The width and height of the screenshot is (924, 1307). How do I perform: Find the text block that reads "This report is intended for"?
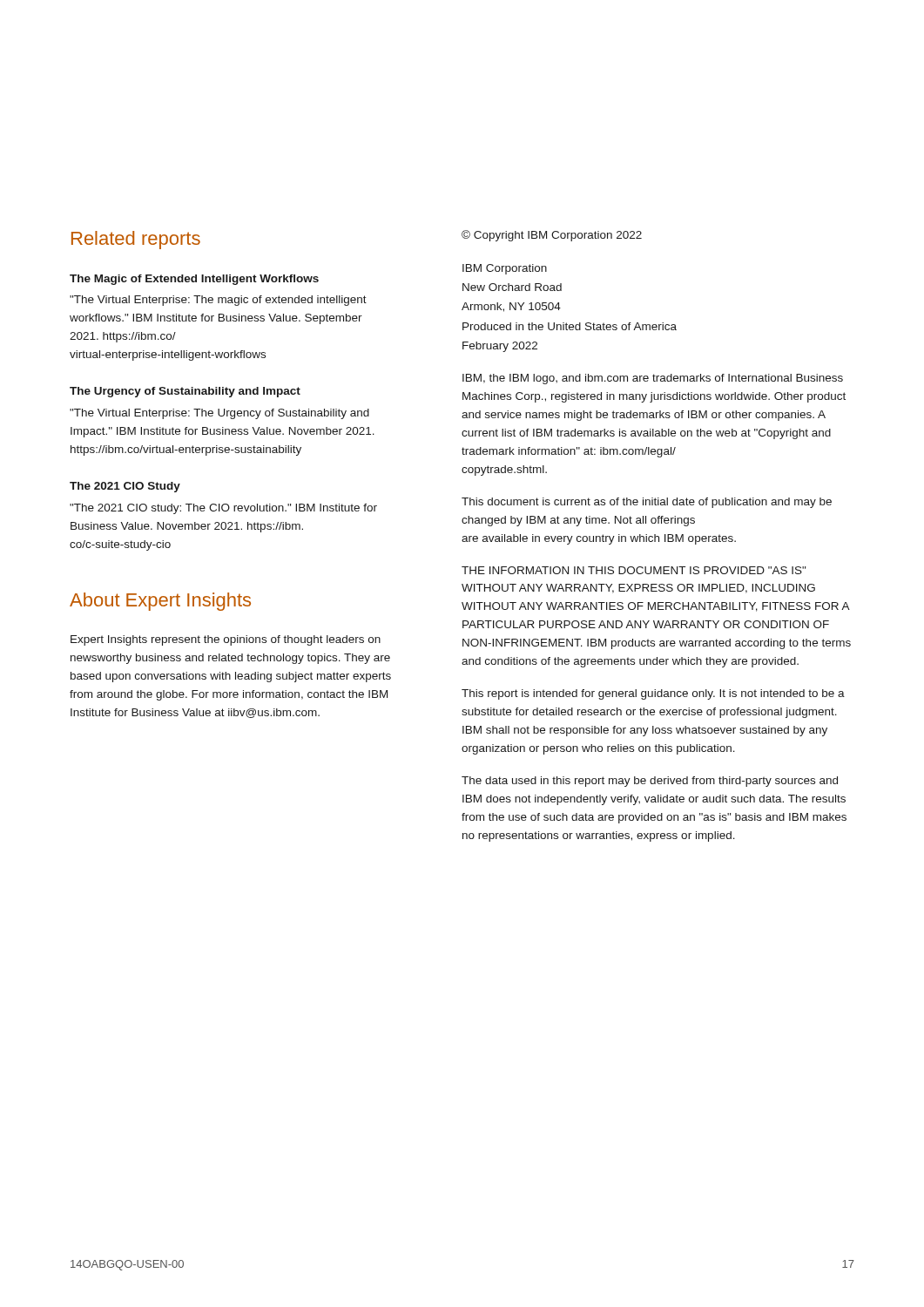point(653,721)
